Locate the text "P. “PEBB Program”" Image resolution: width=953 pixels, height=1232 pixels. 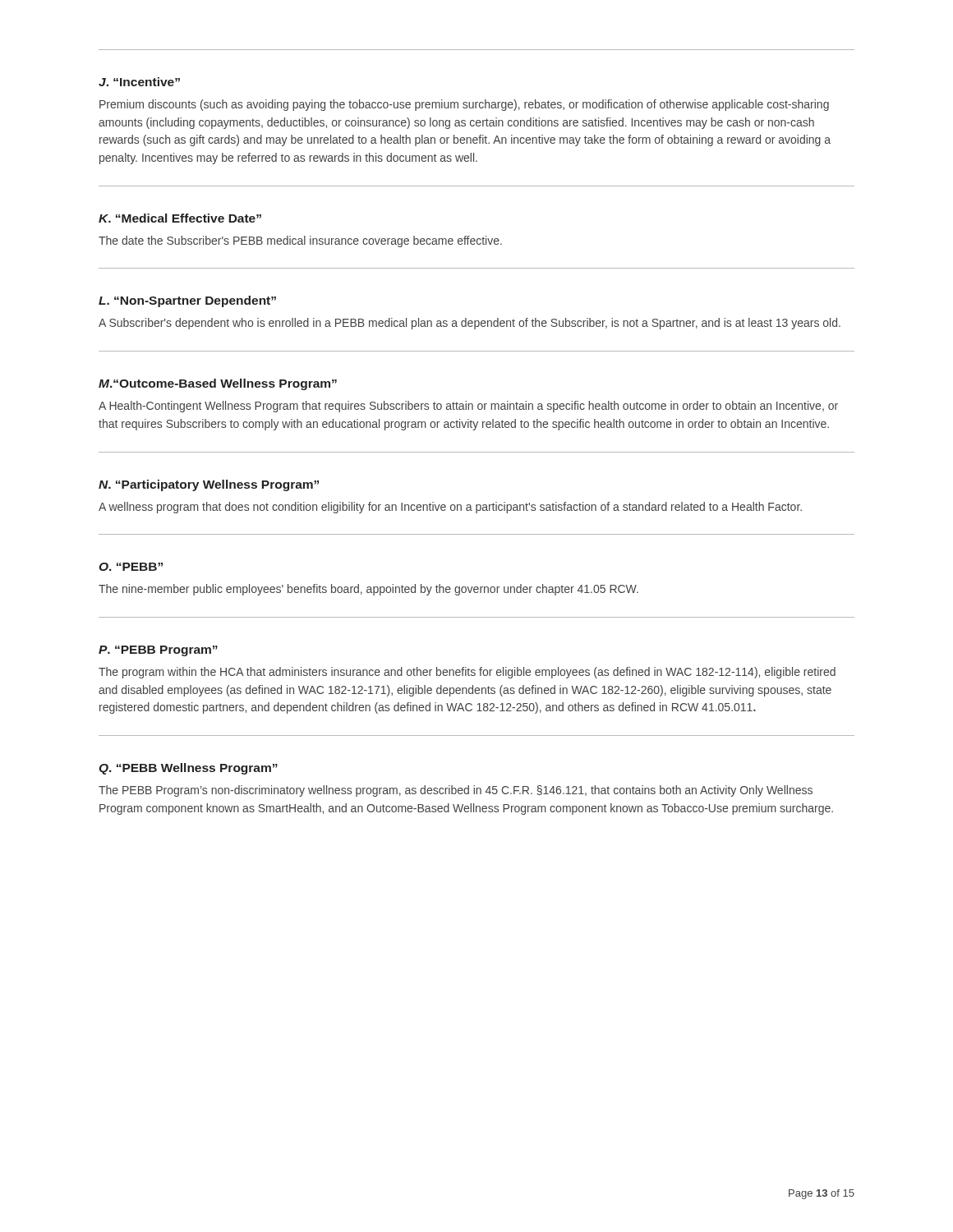click(x=158, y=649)
